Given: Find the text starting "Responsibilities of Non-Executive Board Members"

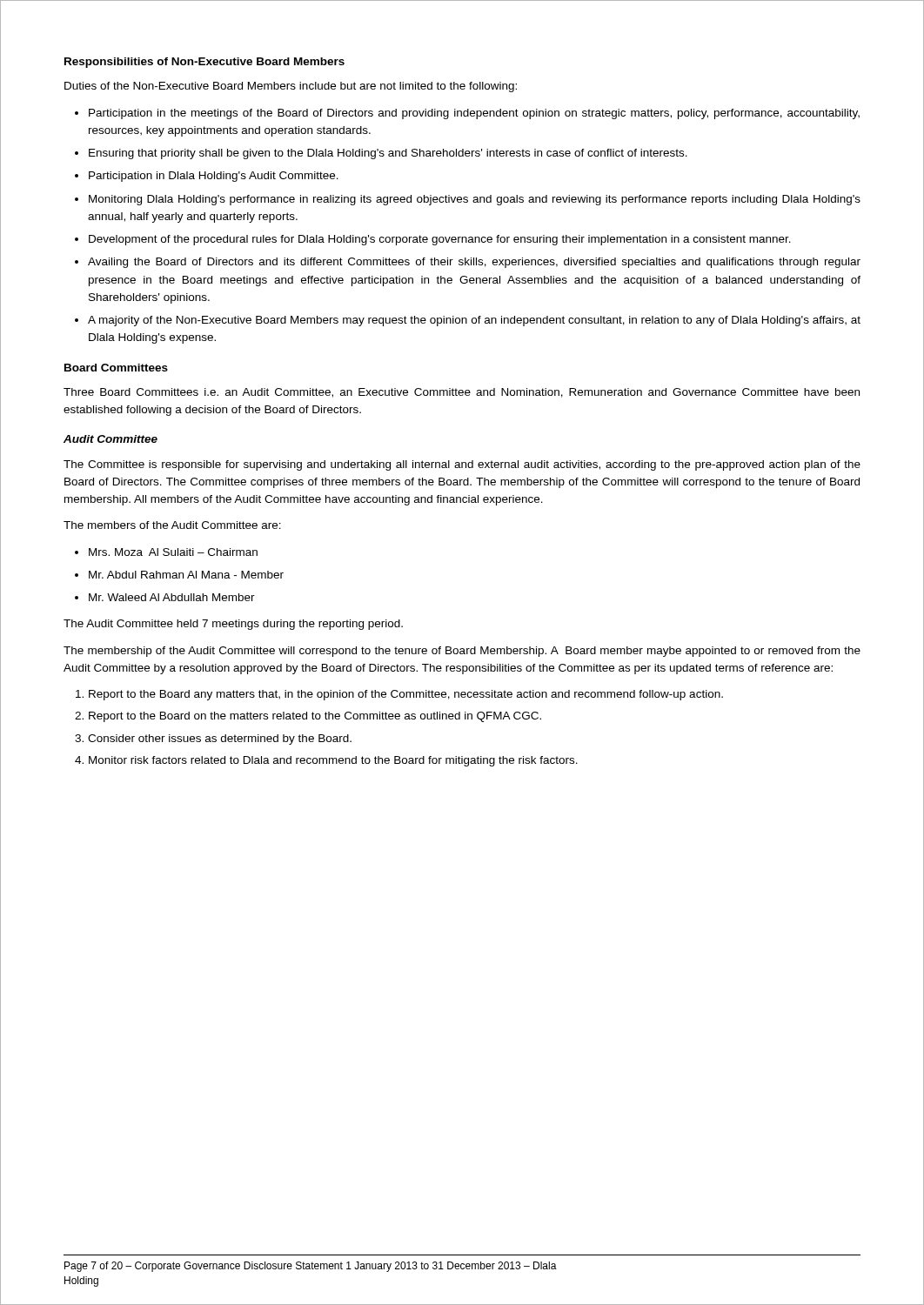Looking at the screenshot, I should 204,63.
